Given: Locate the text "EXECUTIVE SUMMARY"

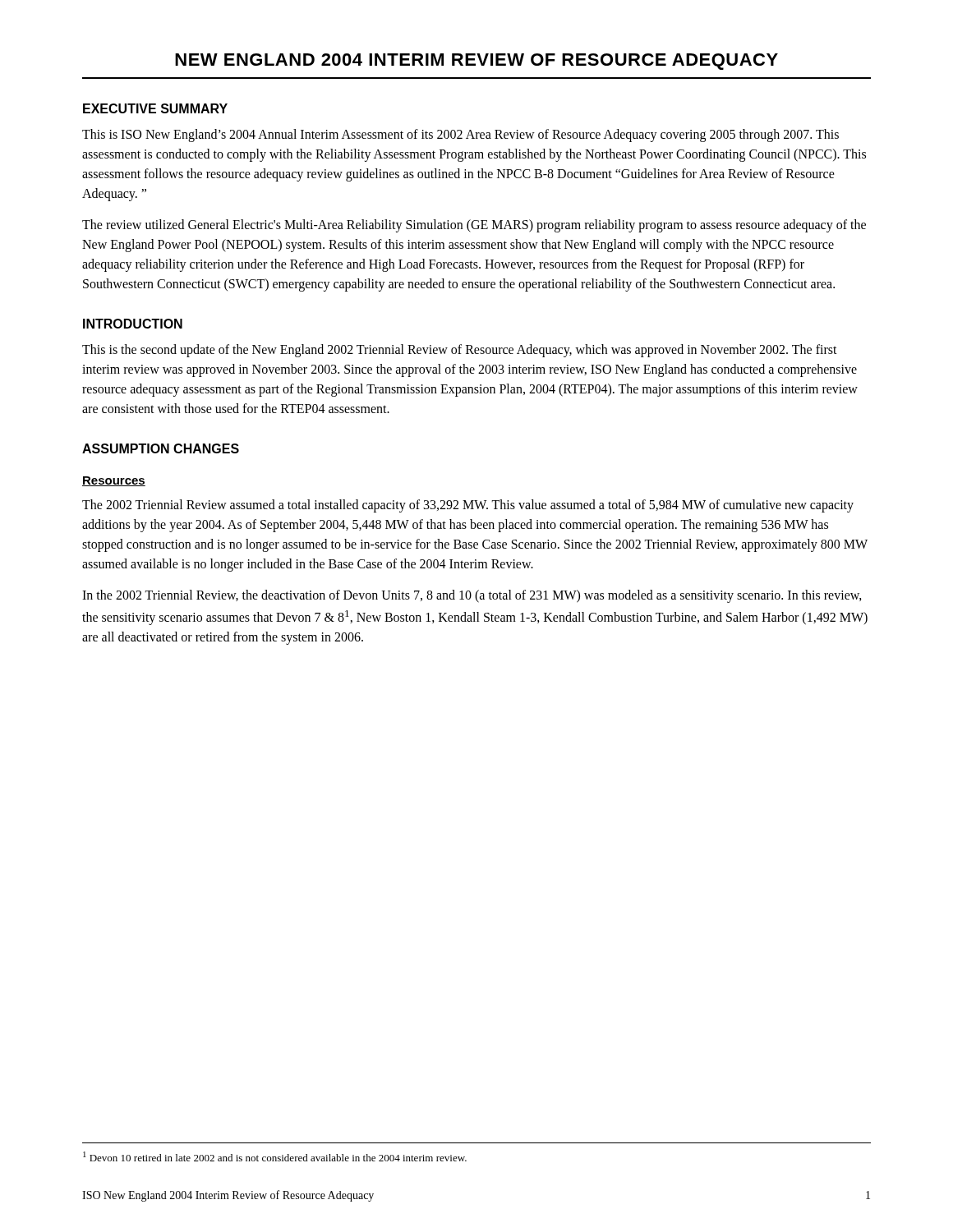Looking at the screenshot, I should [155, 109].
